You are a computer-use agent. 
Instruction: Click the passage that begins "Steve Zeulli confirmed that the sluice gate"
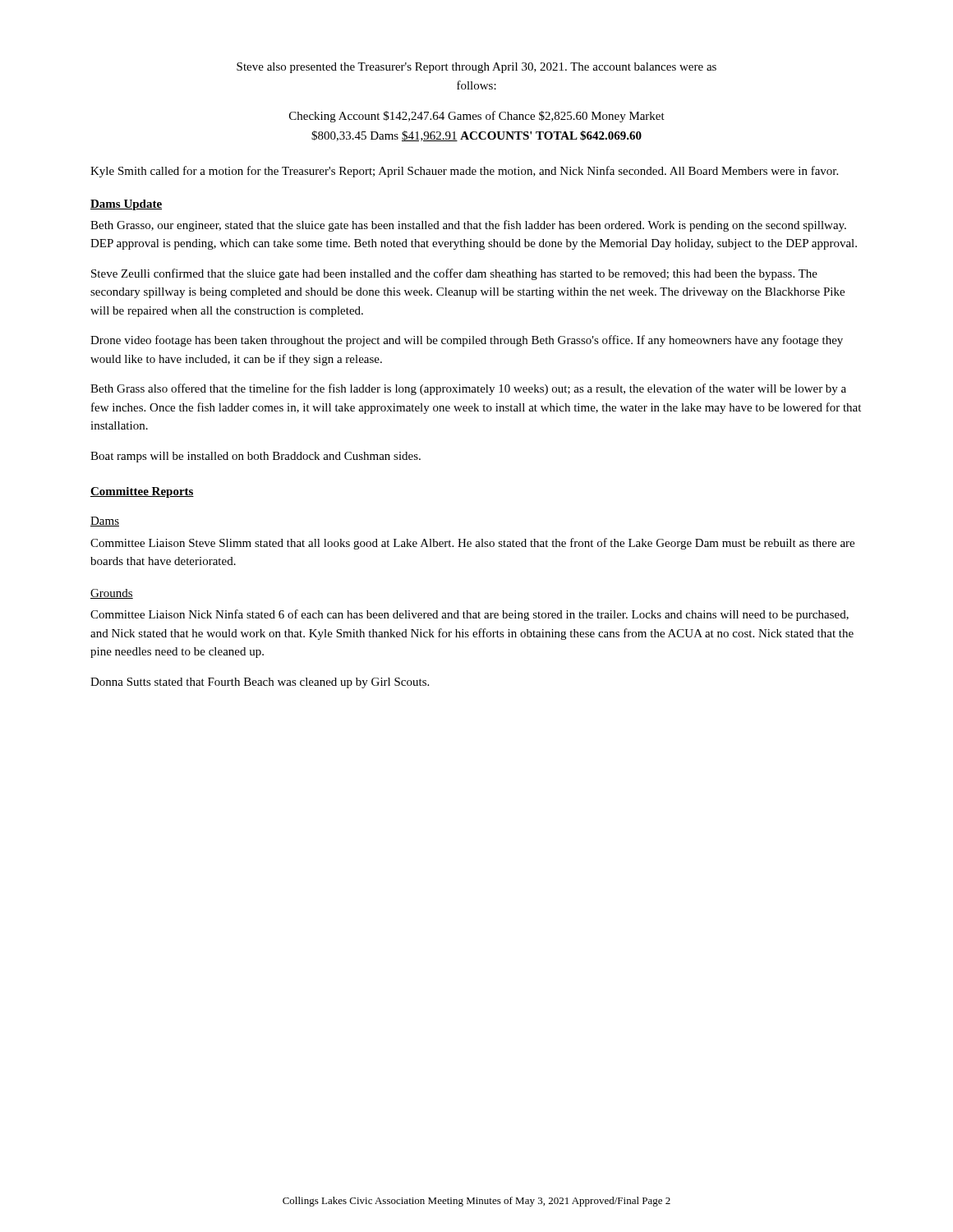point(468,292)
